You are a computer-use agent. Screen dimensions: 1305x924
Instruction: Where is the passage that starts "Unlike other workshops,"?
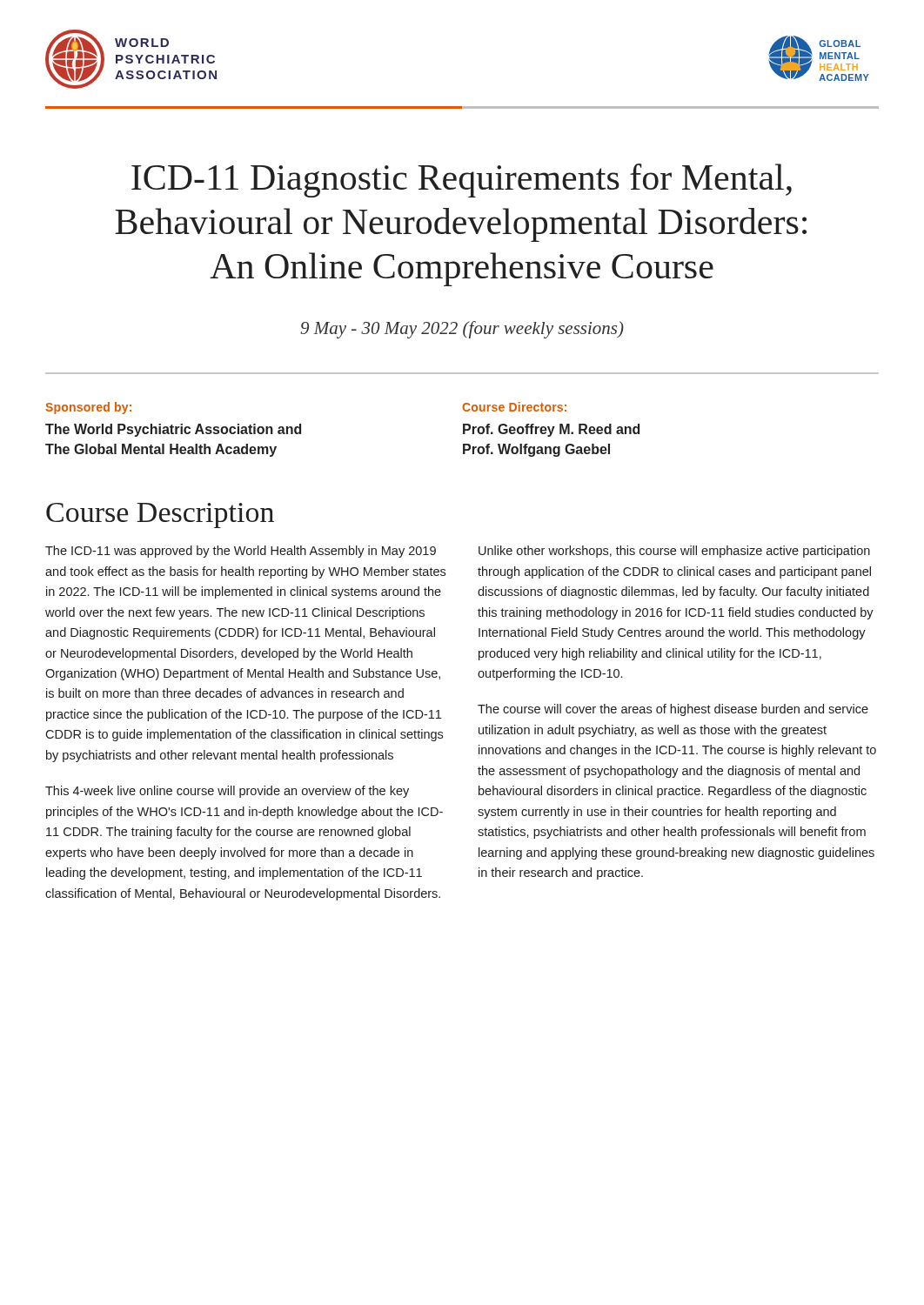point(678,712)
